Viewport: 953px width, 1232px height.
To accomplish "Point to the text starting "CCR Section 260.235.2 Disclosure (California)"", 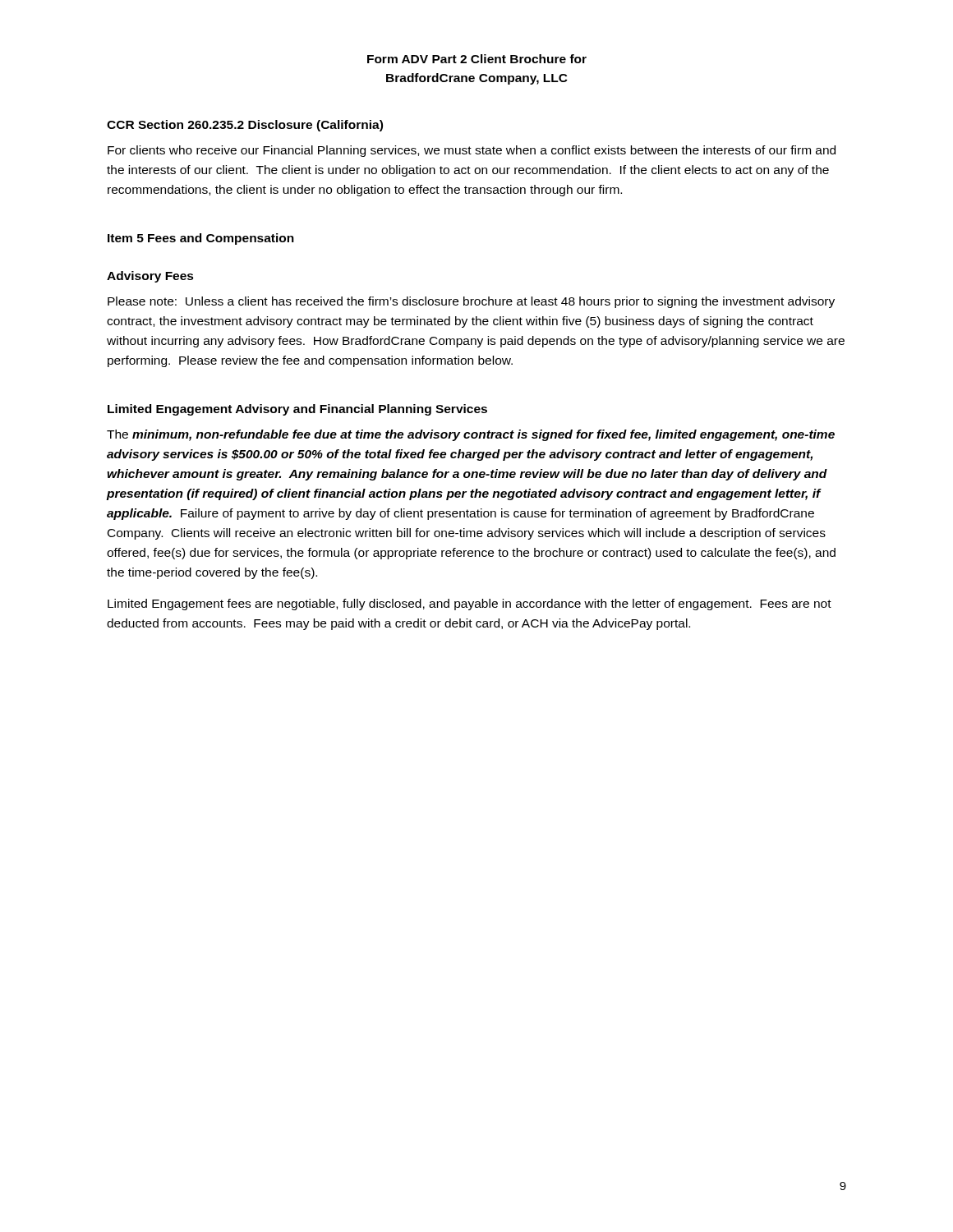I will [245, 124].
